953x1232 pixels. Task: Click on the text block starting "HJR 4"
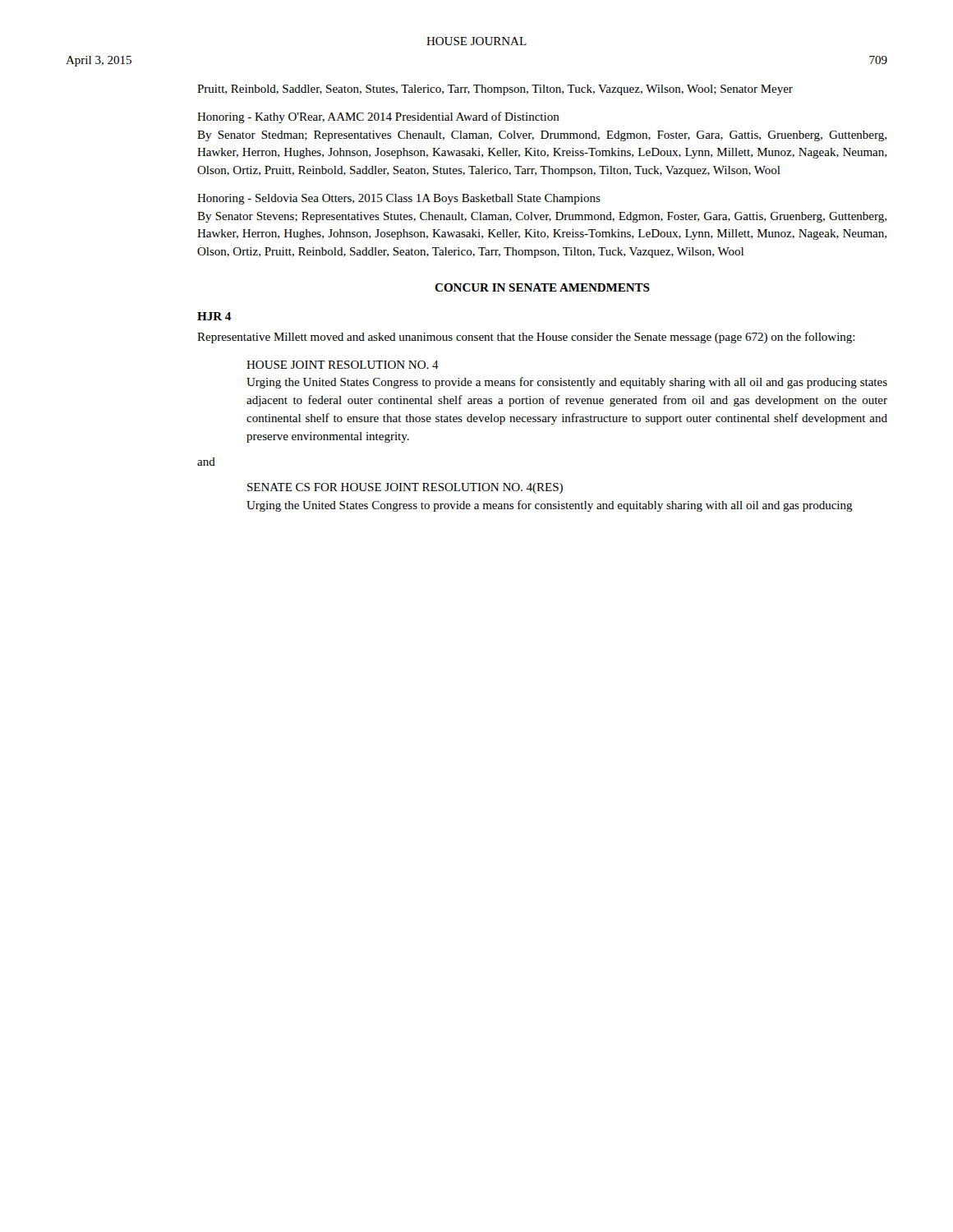click(x=214, y=316)
